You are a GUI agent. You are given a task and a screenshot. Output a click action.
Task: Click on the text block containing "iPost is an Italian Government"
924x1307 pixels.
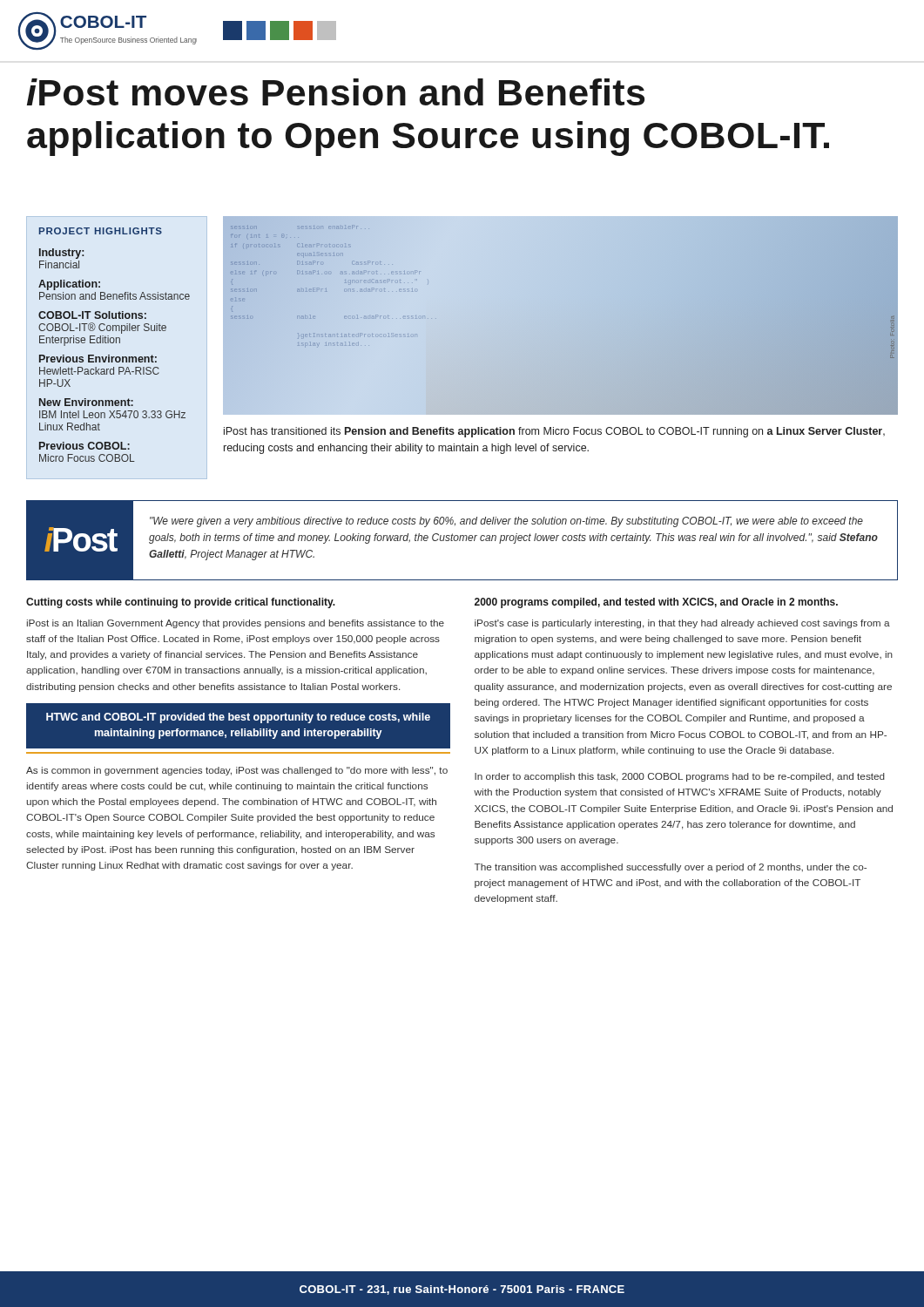tap(235, 654)
